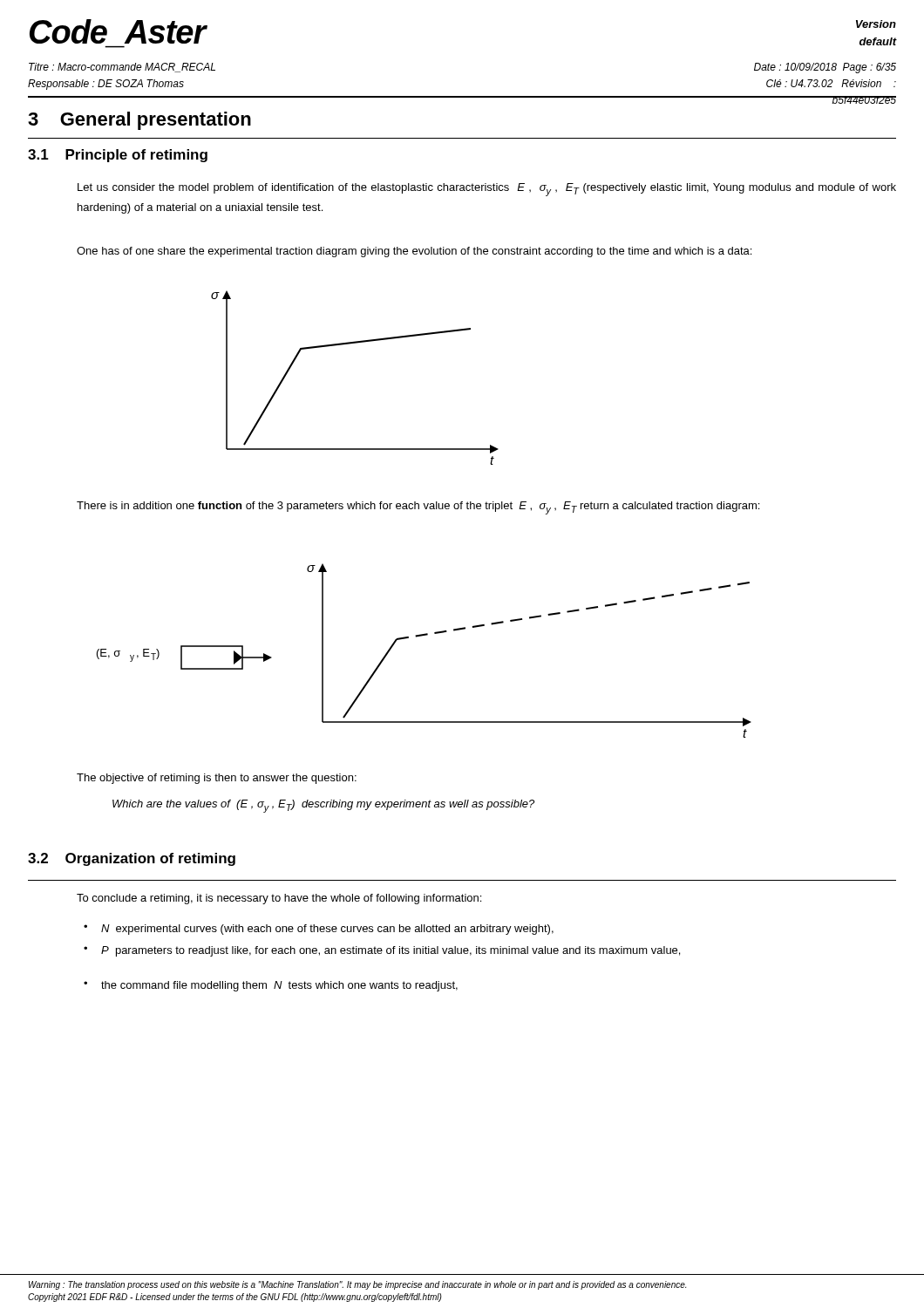Point to the block beginning "One has of"
Viewport: 924px width, 1308px height.
coord(415,251)
